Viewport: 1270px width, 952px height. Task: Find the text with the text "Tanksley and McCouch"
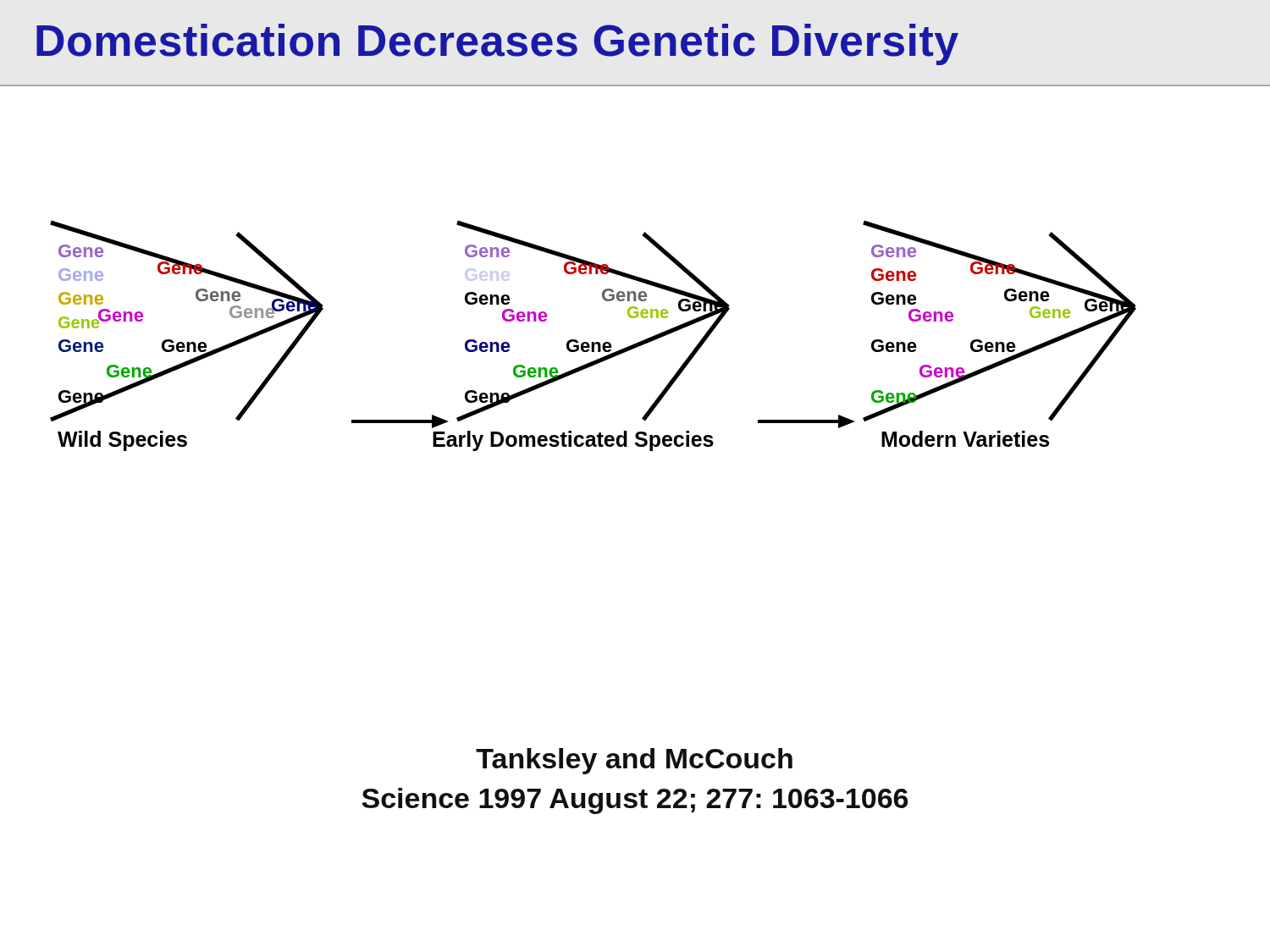(x=635, y=759)
